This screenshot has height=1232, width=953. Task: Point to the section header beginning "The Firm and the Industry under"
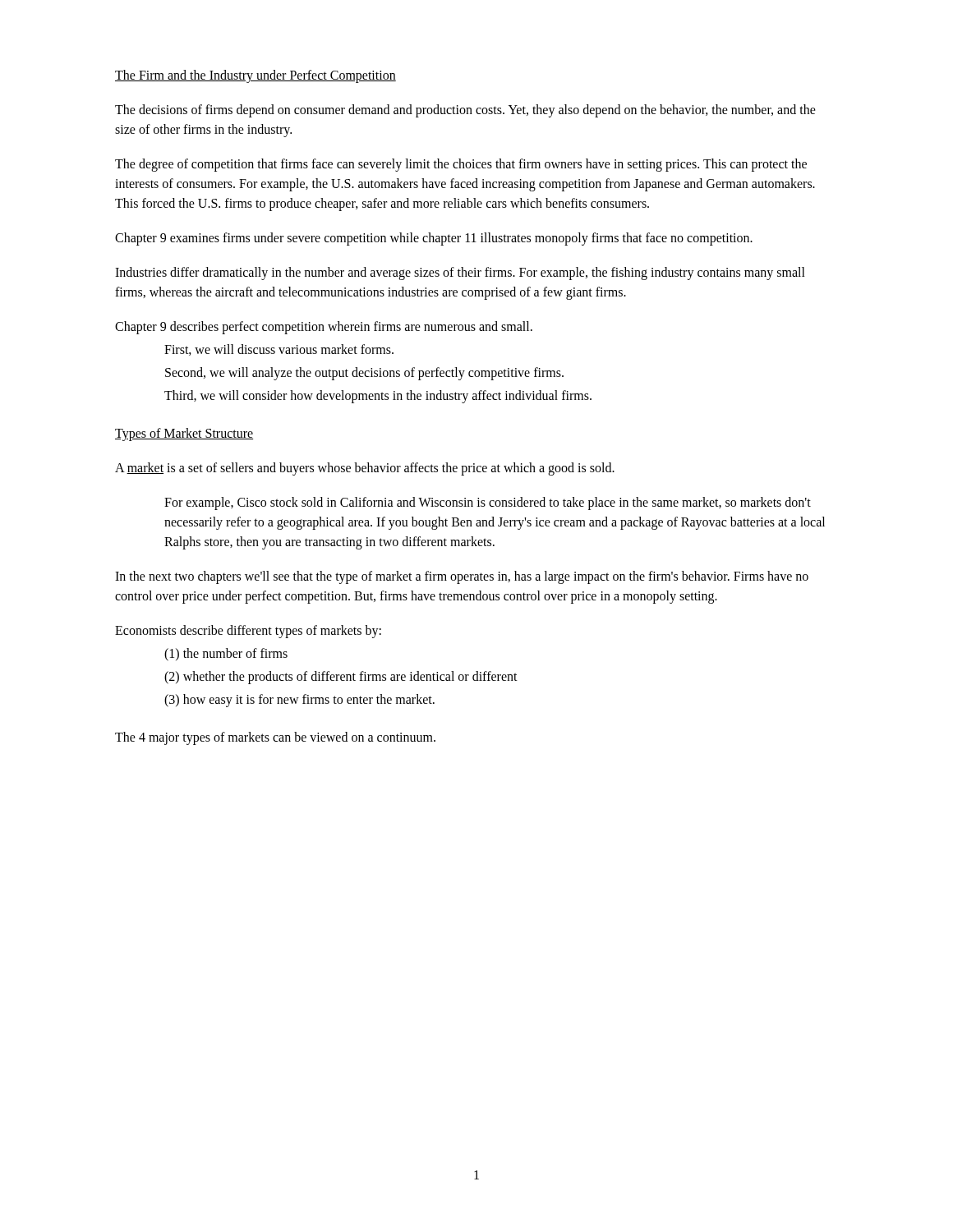pyautogui.click(x=255, y=75)
